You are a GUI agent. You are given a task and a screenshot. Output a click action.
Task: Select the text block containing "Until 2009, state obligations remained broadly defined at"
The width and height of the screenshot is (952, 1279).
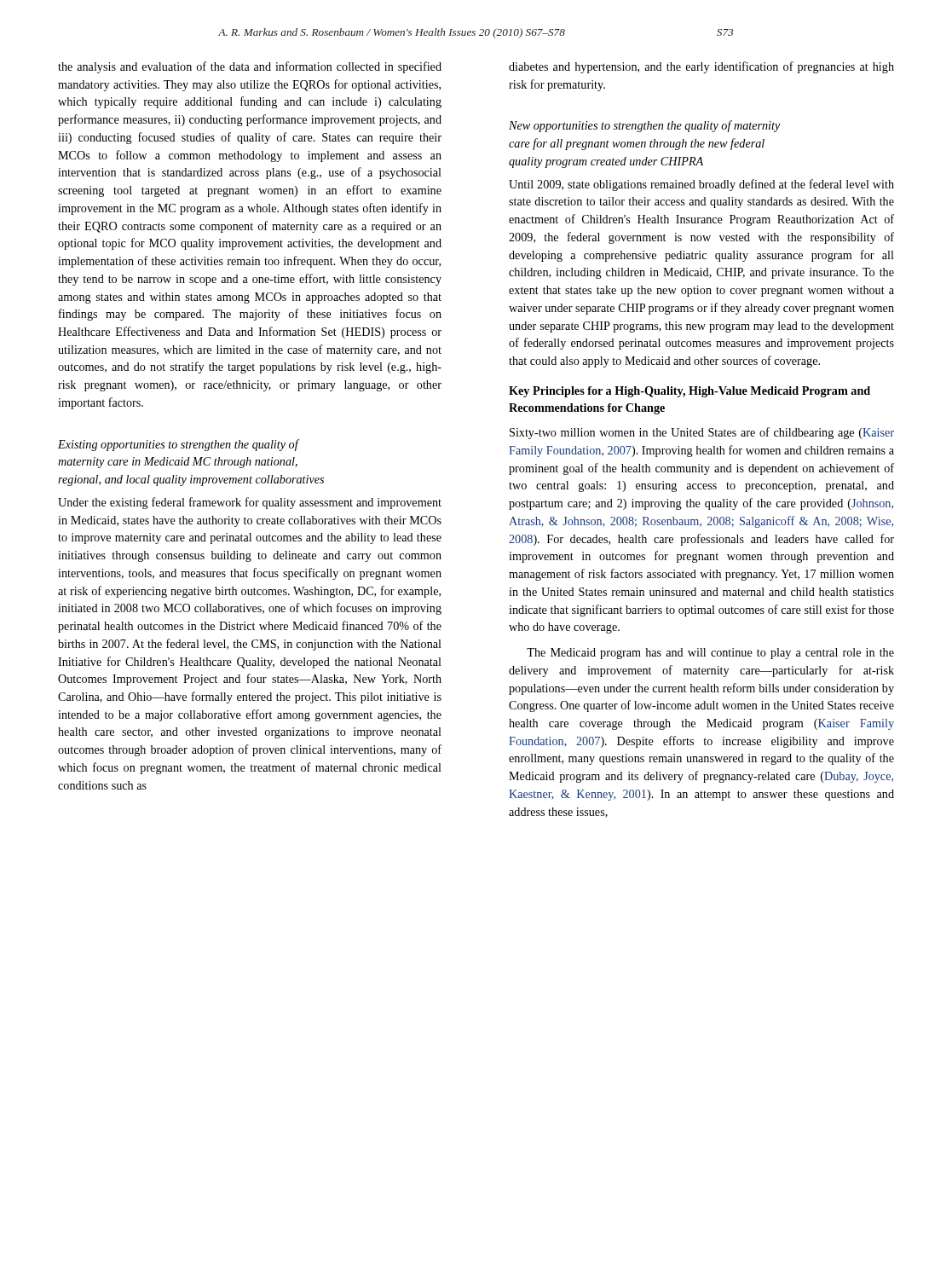point(701,273)
